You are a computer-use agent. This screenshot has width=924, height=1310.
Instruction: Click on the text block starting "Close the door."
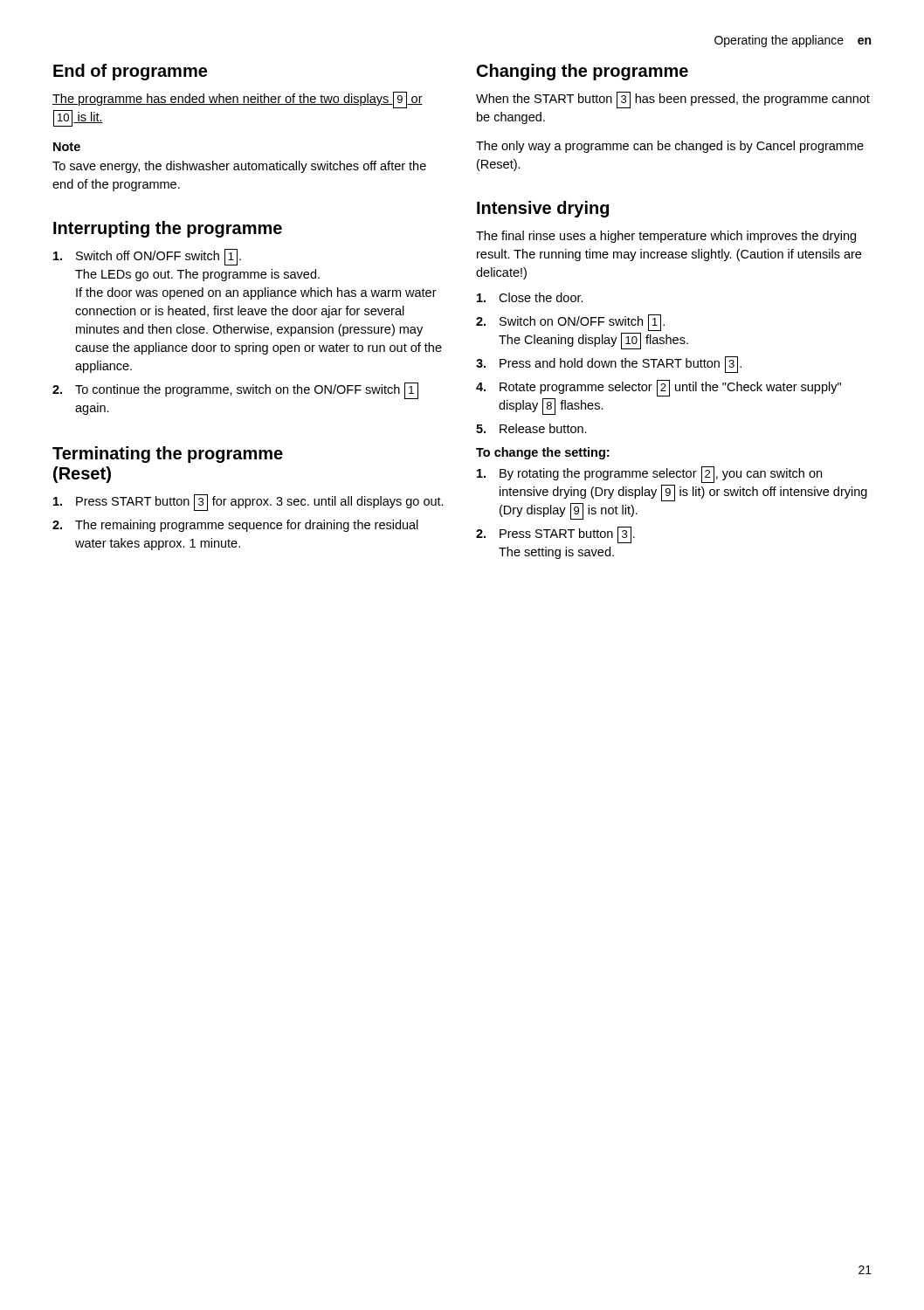(530, 297)
